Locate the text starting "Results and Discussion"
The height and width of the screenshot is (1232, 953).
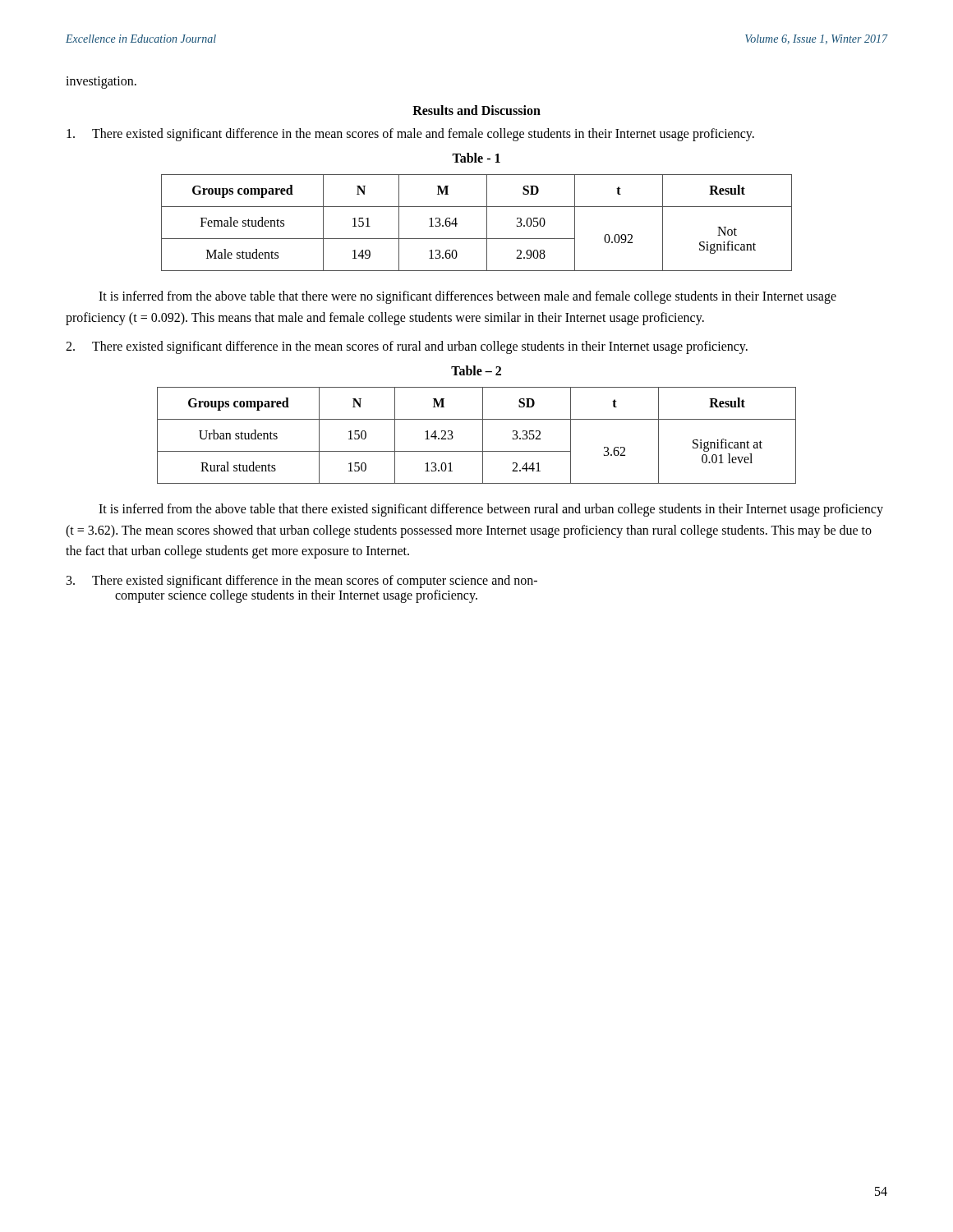click(x=476, y=110)
